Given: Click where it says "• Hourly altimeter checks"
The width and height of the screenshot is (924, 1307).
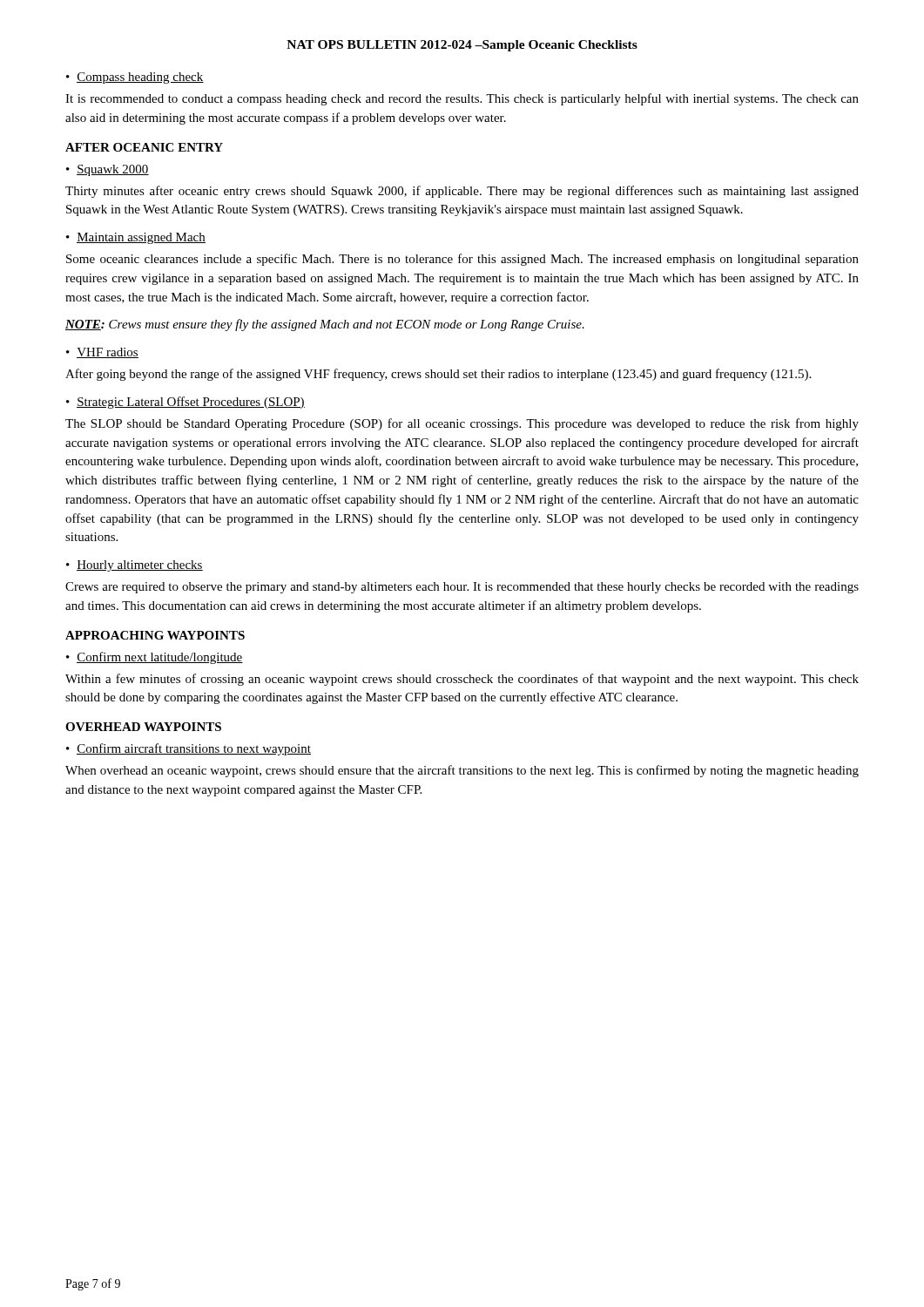Looking at the screenshot, I should point(134,565).
